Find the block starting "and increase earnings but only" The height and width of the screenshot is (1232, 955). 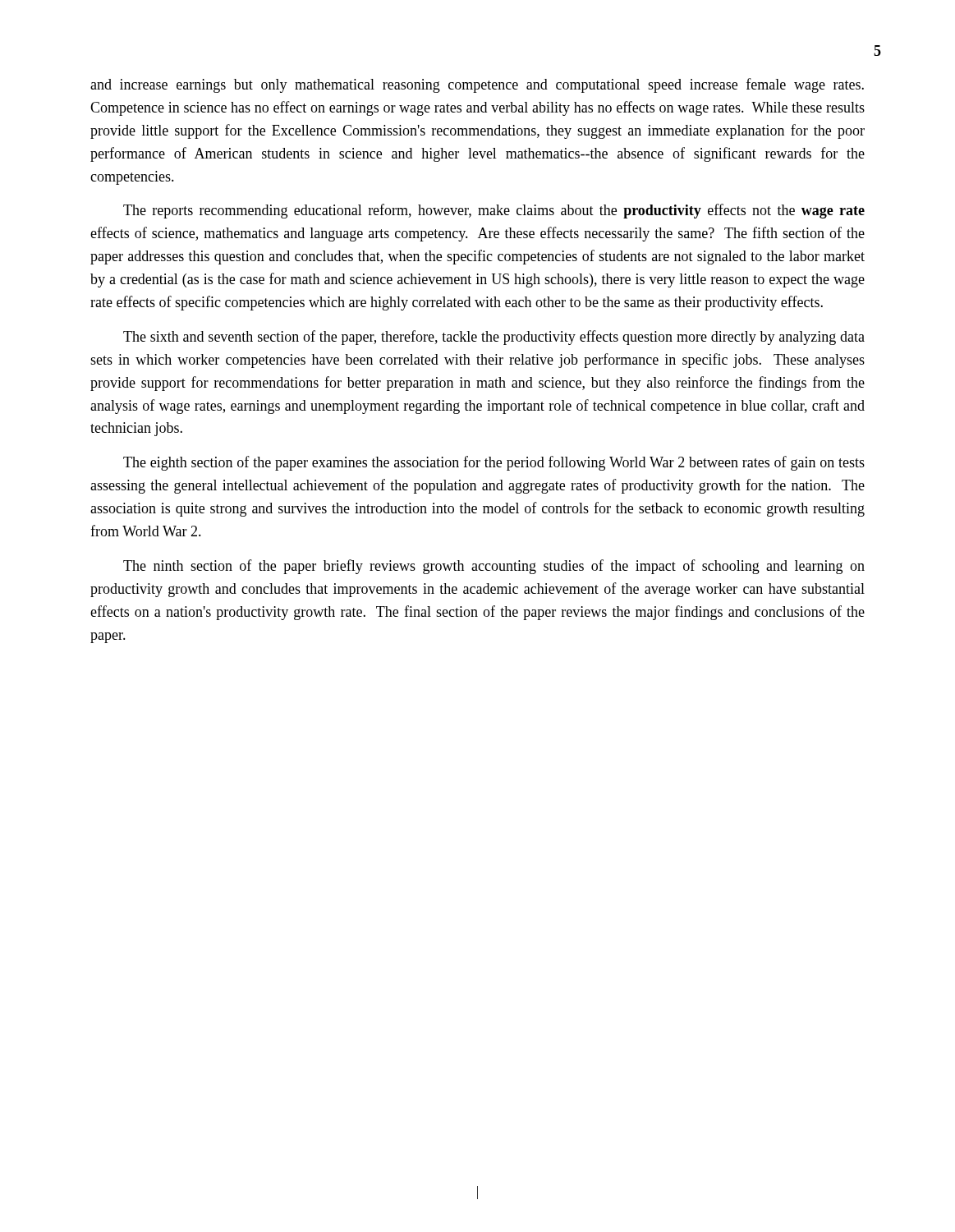point(478,360)
